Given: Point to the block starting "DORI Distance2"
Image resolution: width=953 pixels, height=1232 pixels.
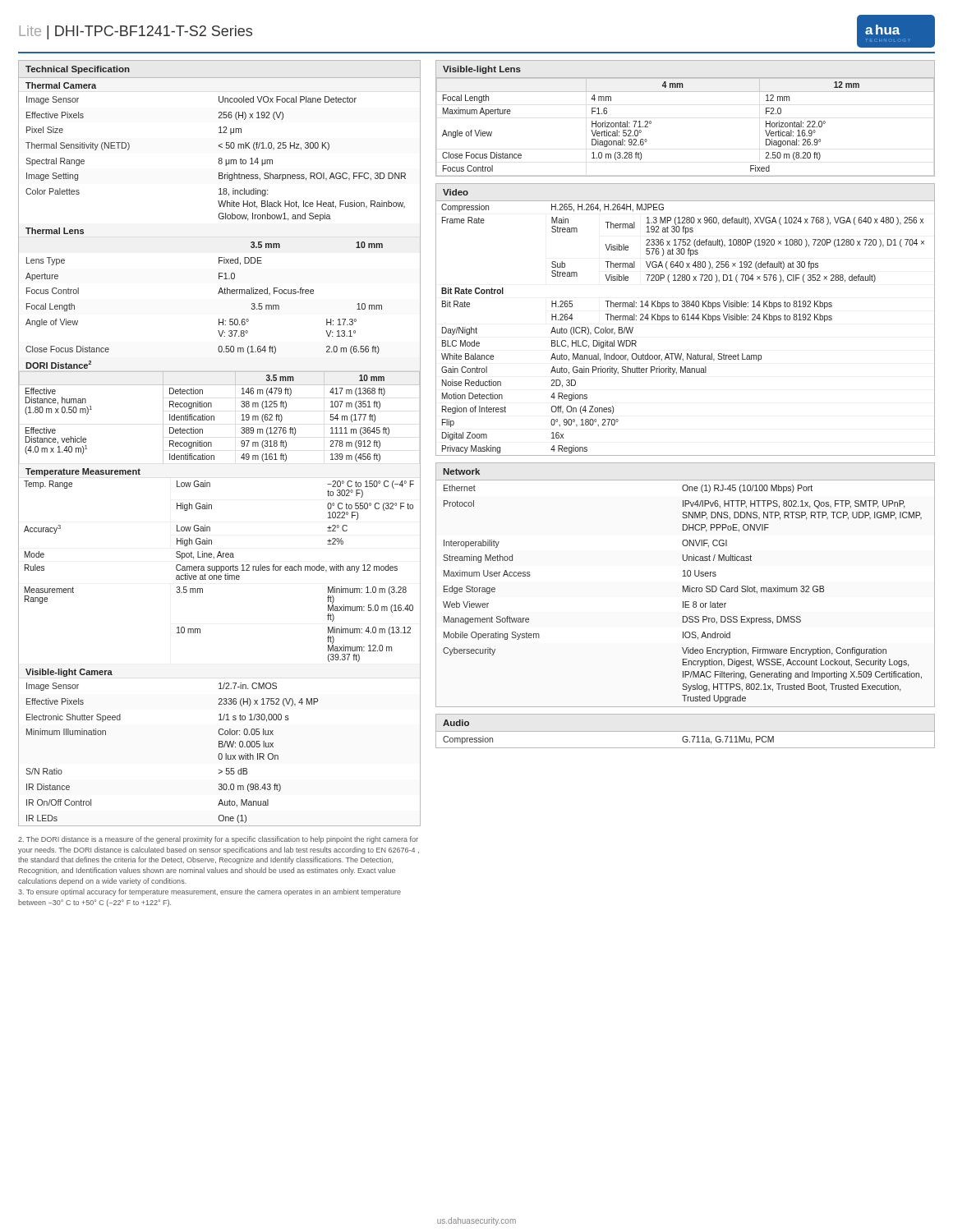Looking at the screenshot, I should pyautogui.click(x=58, y=365).
